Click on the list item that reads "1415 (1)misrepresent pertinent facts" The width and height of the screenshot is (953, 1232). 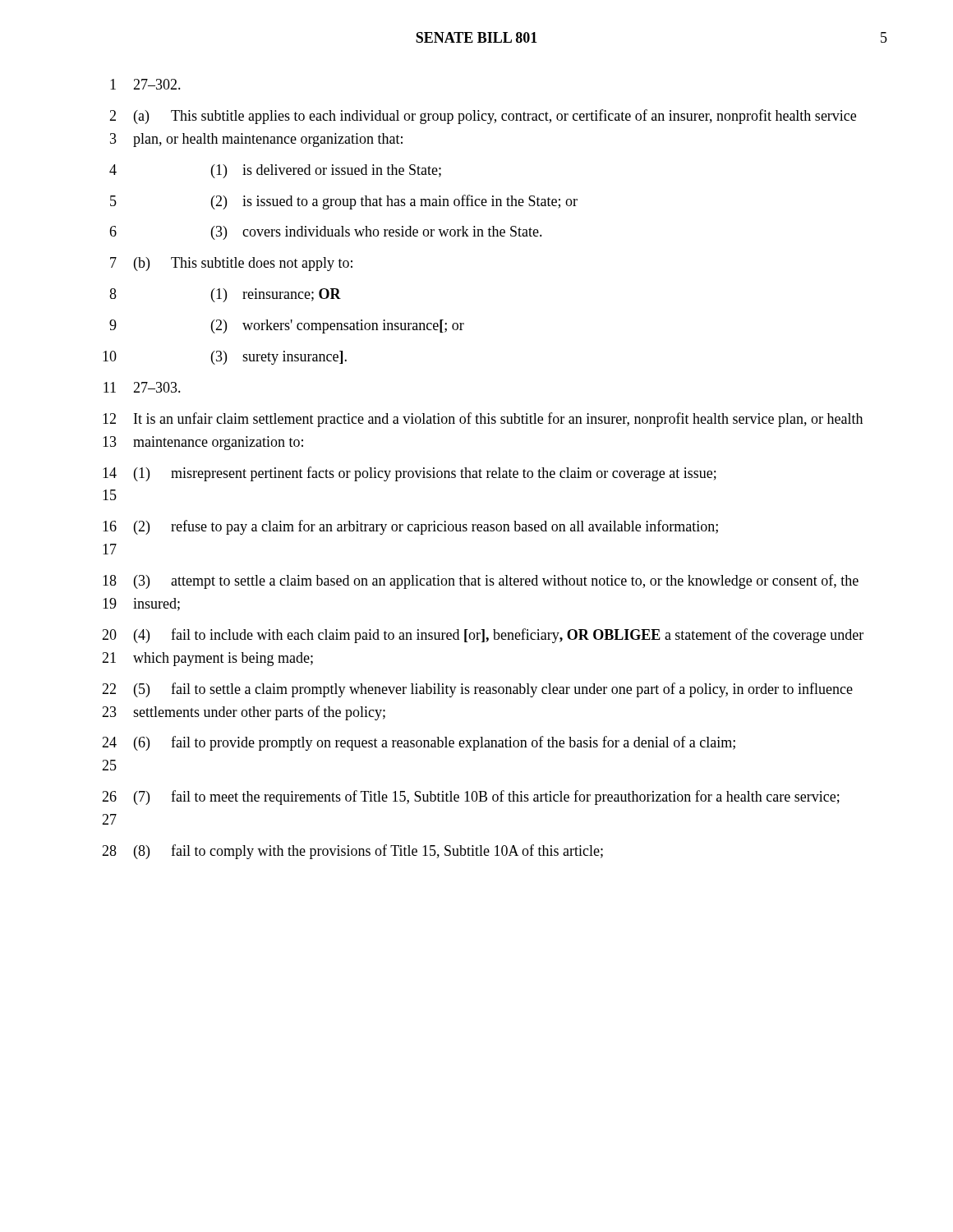pyautogui.click(x=485, y=485)
